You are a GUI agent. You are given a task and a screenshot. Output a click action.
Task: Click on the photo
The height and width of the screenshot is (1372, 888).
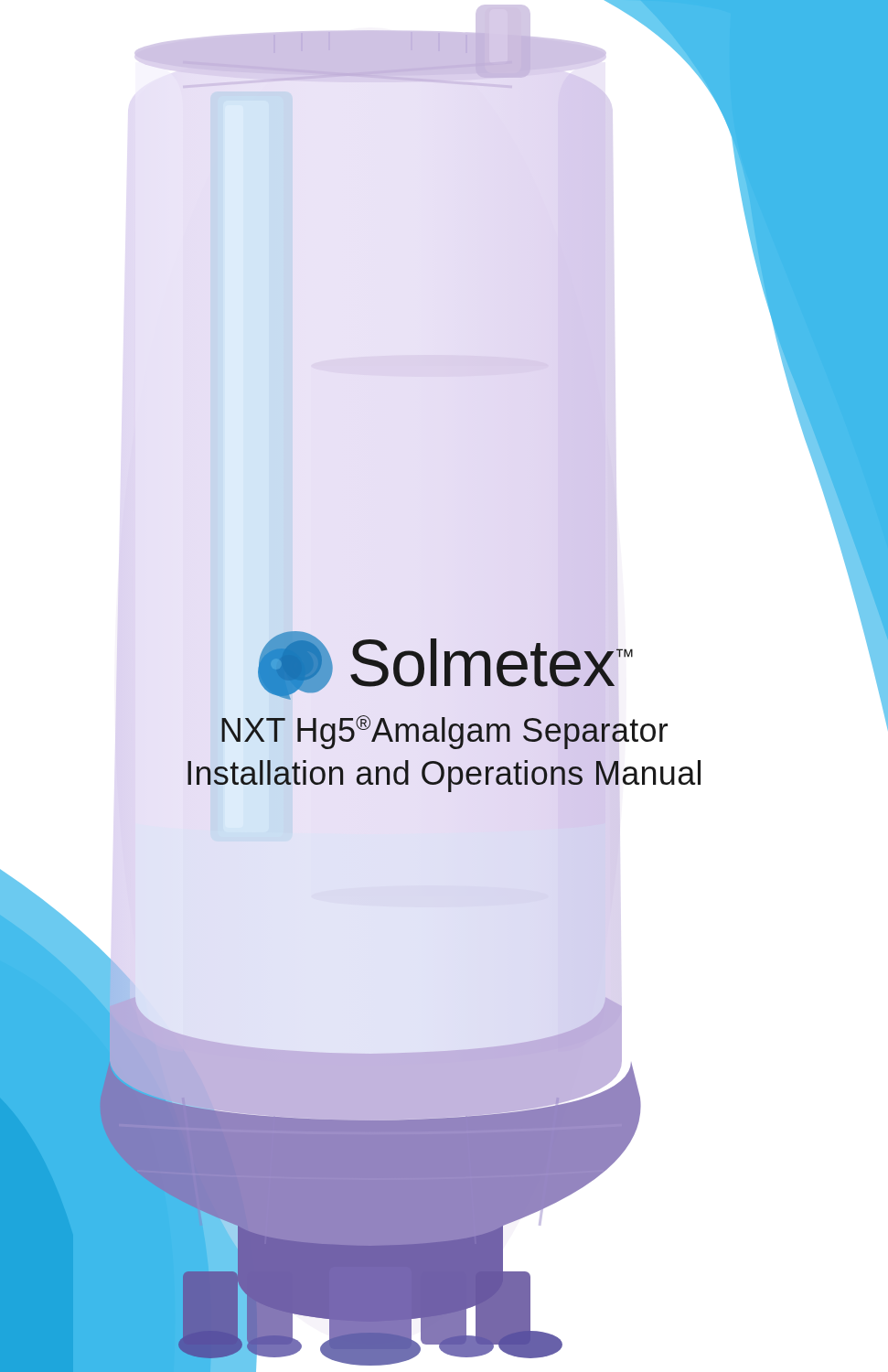click(x=444, y=686)
